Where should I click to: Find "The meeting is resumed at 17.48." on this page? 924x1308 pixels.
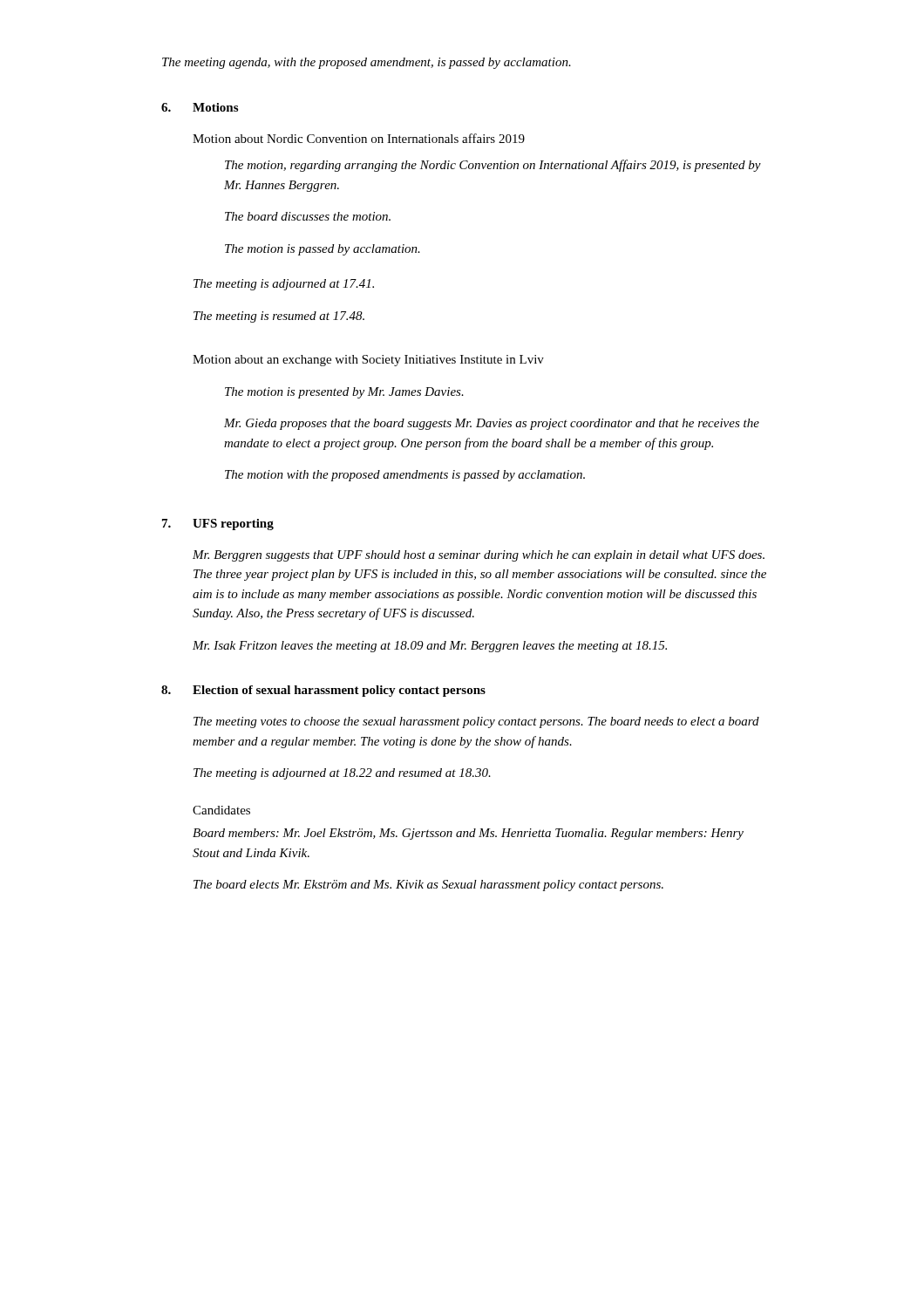(x=279, y=315)
